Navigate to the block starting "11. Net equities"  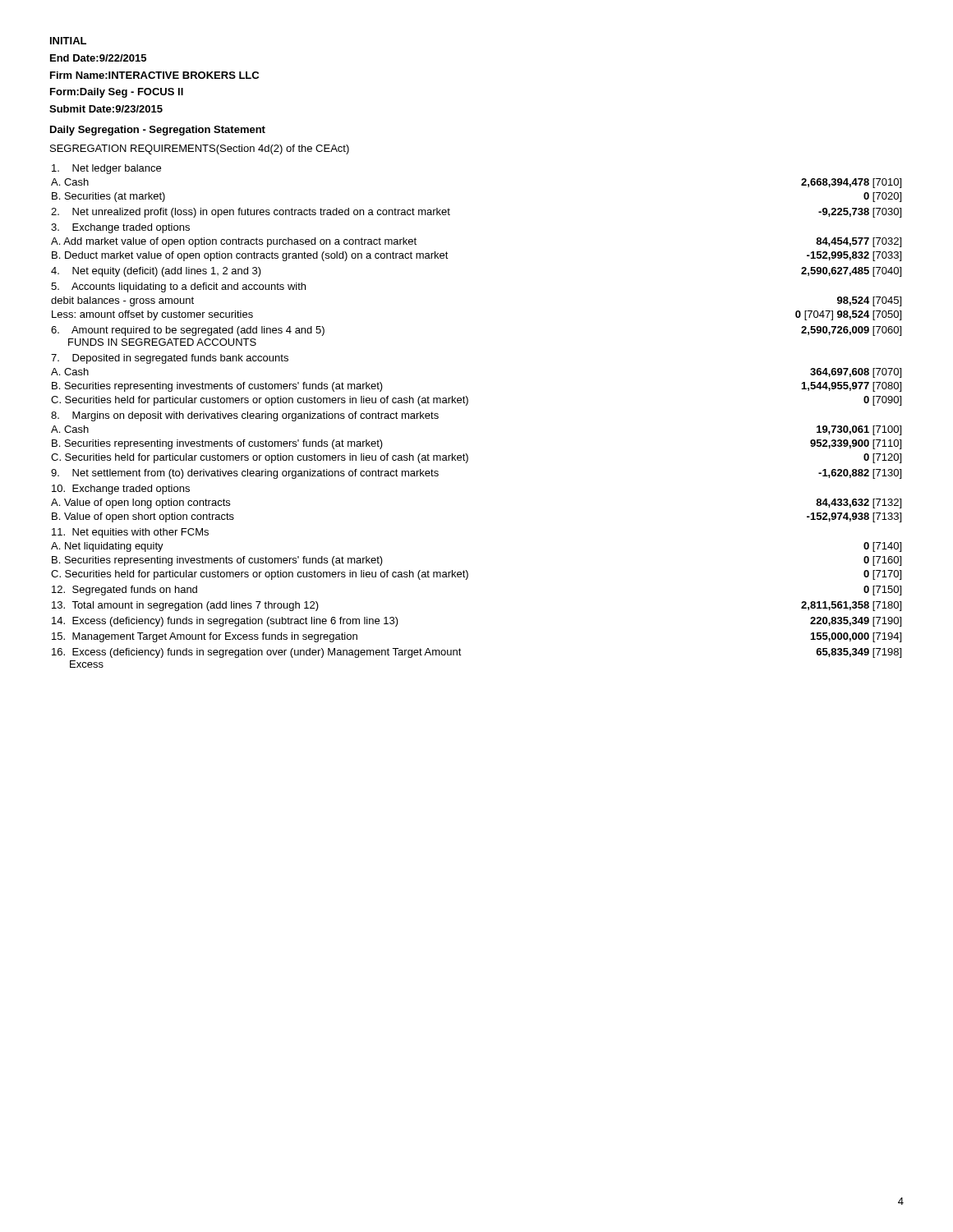(x=130, y=533)
